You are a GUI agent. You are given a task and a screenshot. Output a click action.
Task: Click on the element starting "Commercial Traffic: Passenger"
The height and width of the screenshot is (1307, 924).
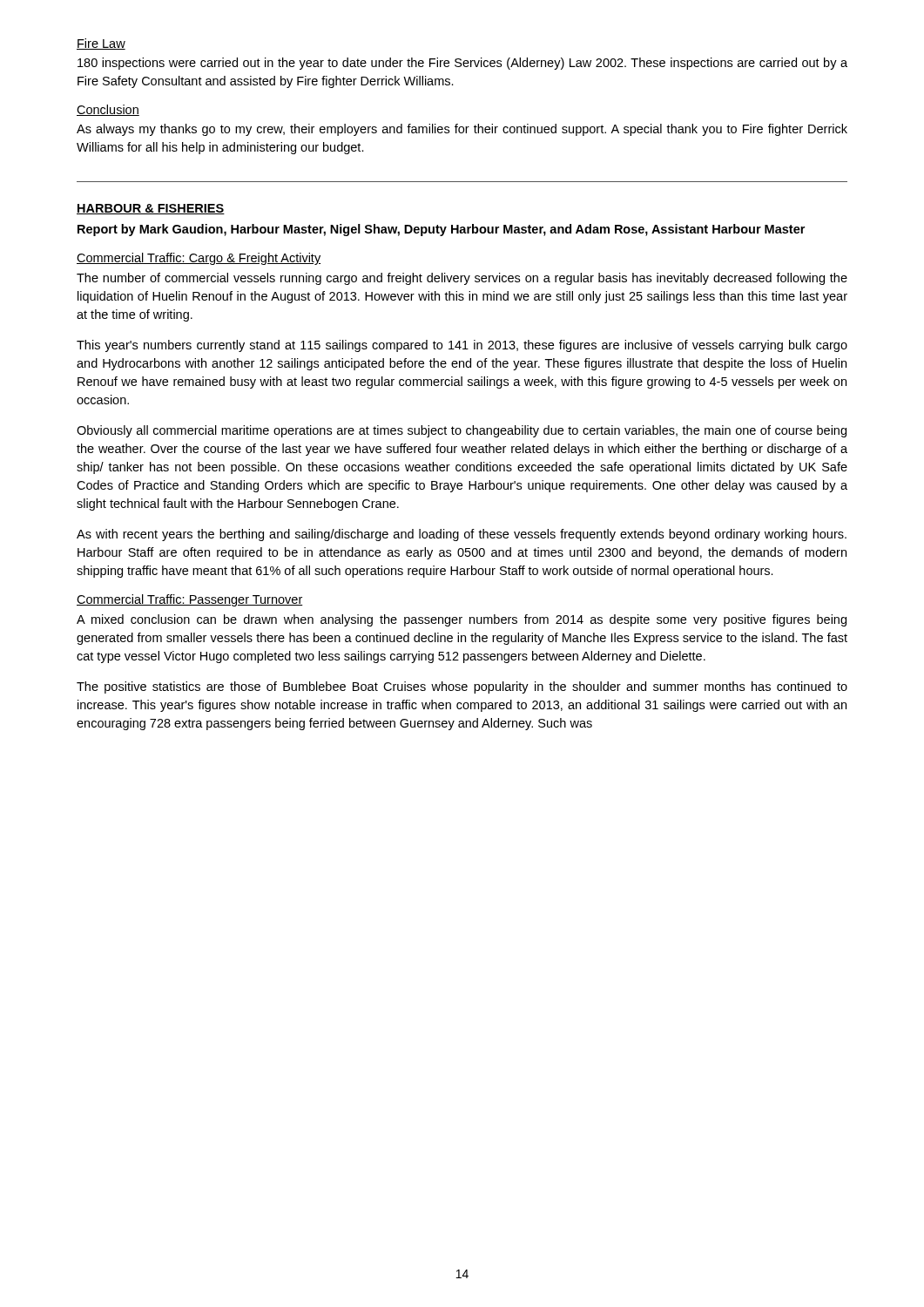[190, 600]
